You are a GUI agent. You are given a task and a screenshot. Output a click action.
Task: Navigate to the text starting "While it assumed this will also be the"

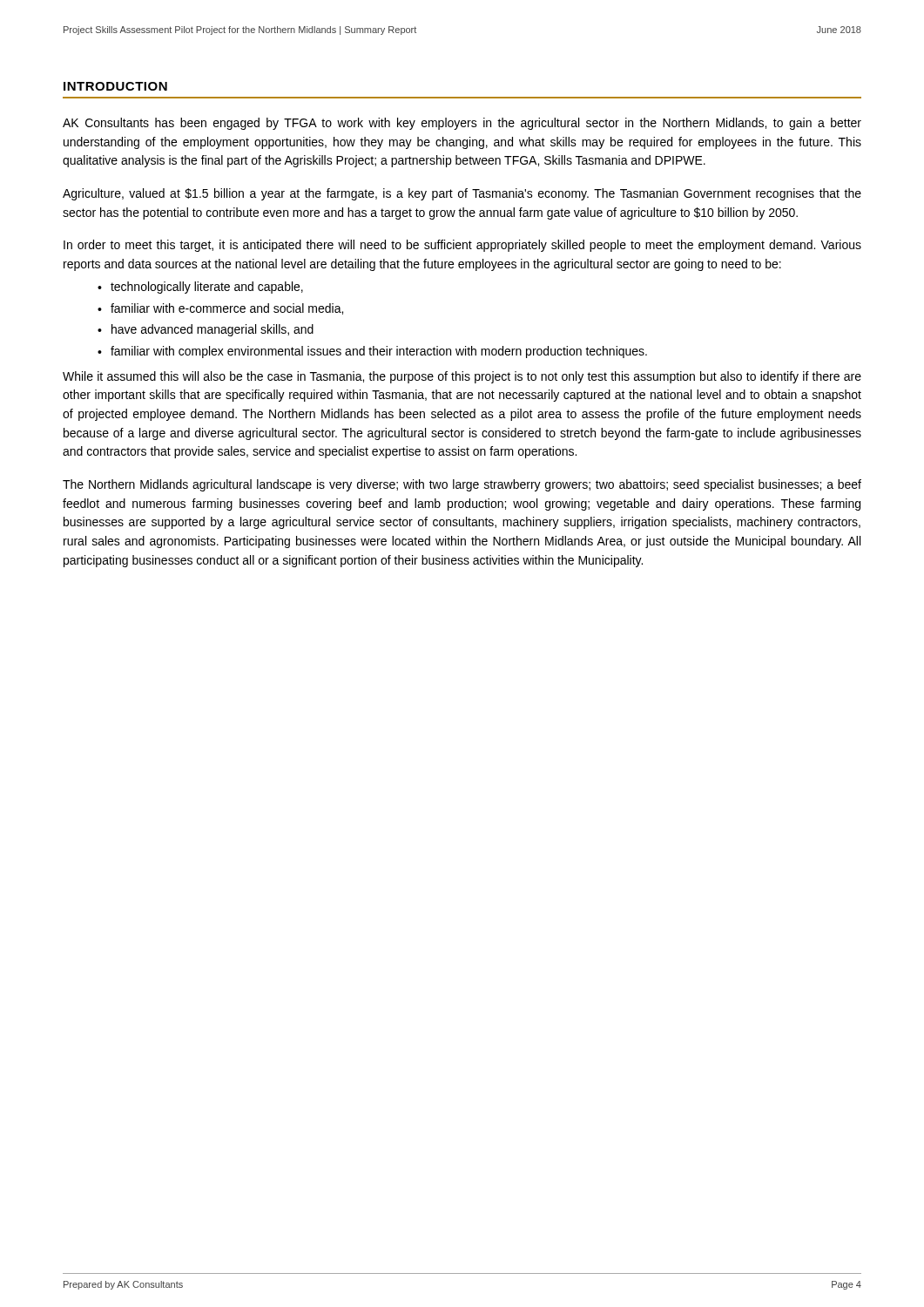(462, 414)
